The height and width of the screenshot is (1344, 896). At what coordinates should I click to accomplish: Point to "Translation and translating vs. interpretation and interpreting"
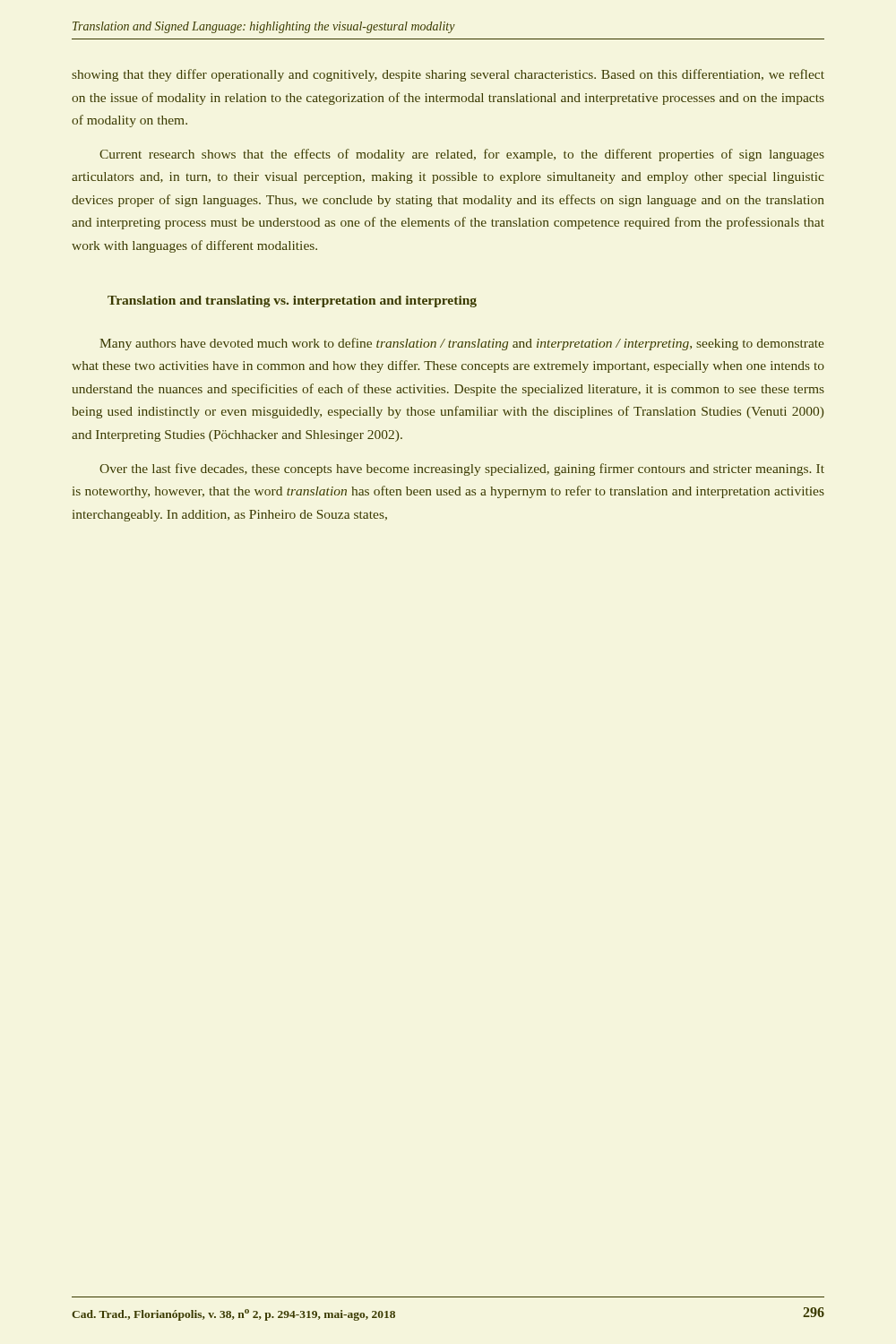tap(466, 299)
